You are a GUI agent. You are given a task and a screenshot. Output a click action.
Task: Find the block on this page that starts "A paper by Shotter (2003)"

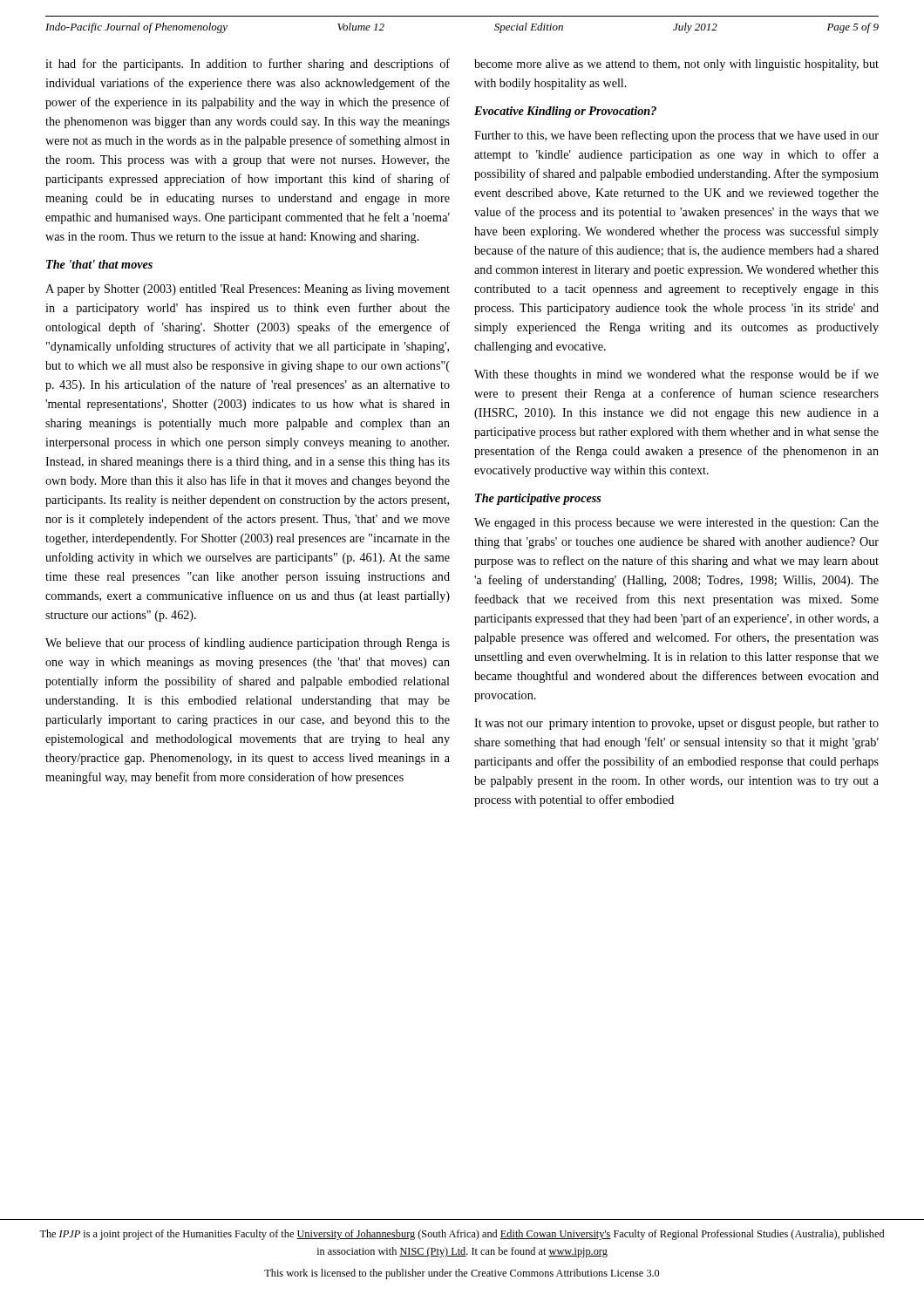click(x=248, y=533)
